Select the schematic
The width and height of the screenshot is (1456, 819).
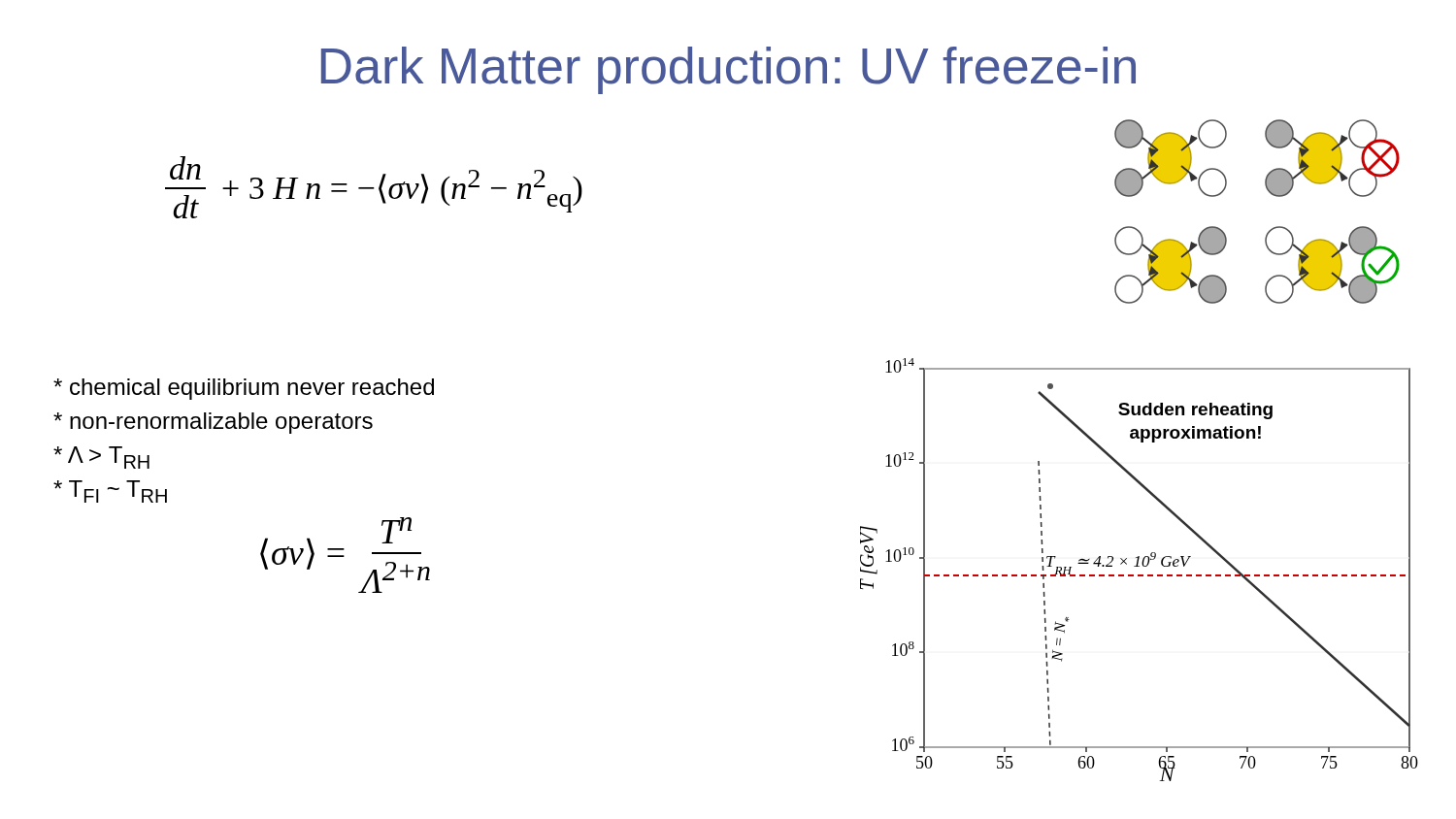tap(1252, 218)
